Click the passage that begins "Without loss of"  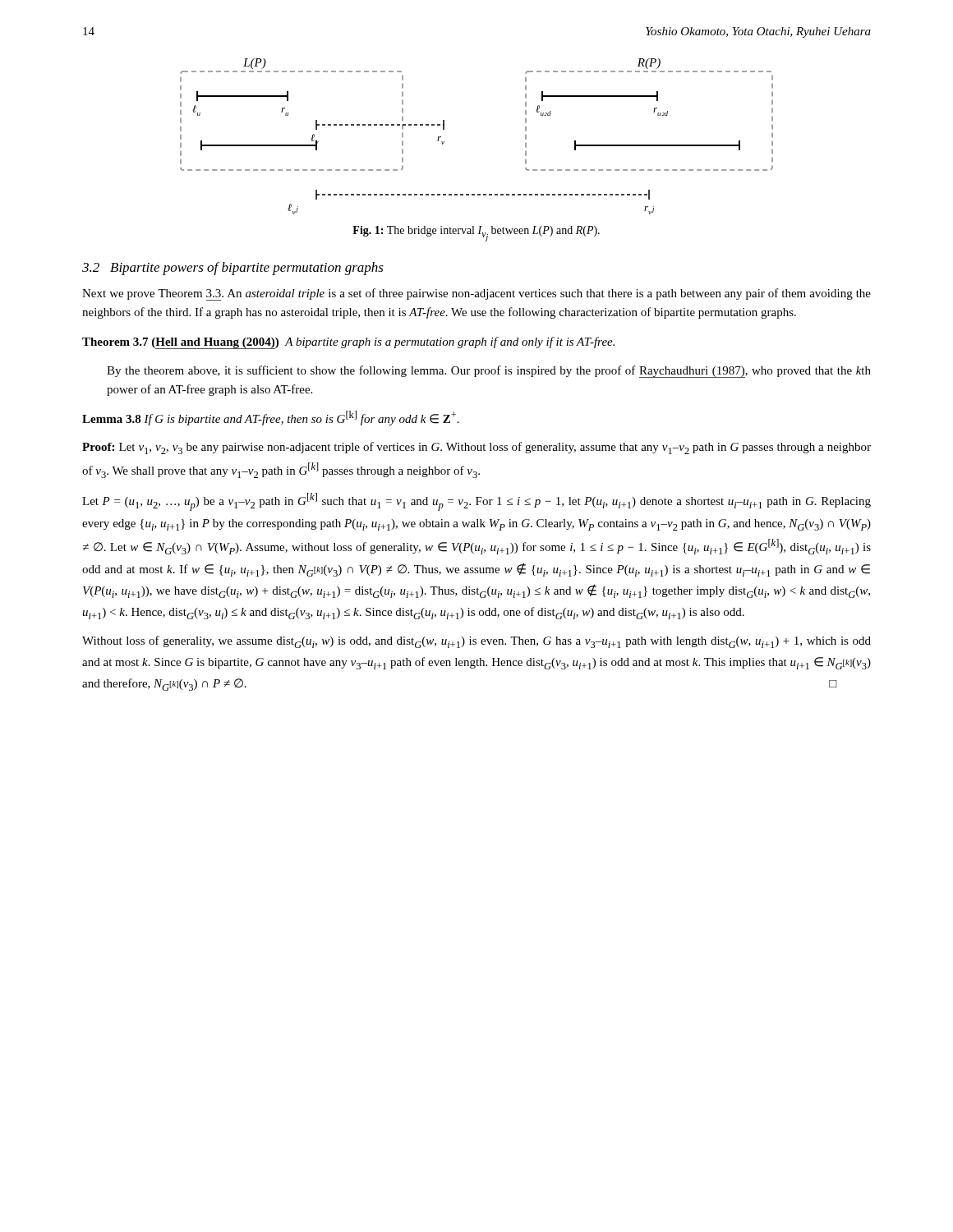(x=476, y=664)
